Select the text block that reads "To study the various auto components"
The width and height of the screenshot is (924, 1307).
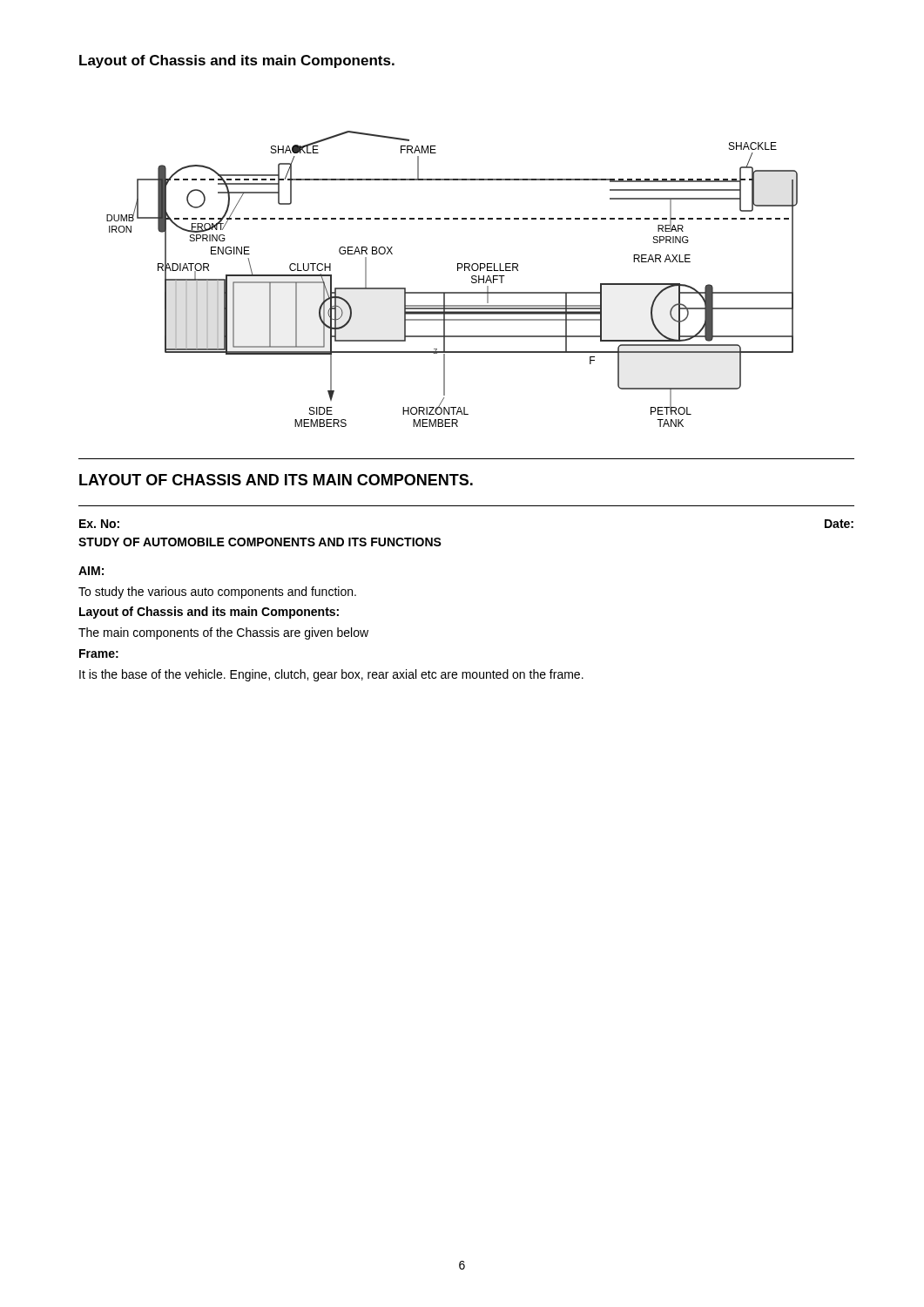pyautogui.click(x=218, y=592)
